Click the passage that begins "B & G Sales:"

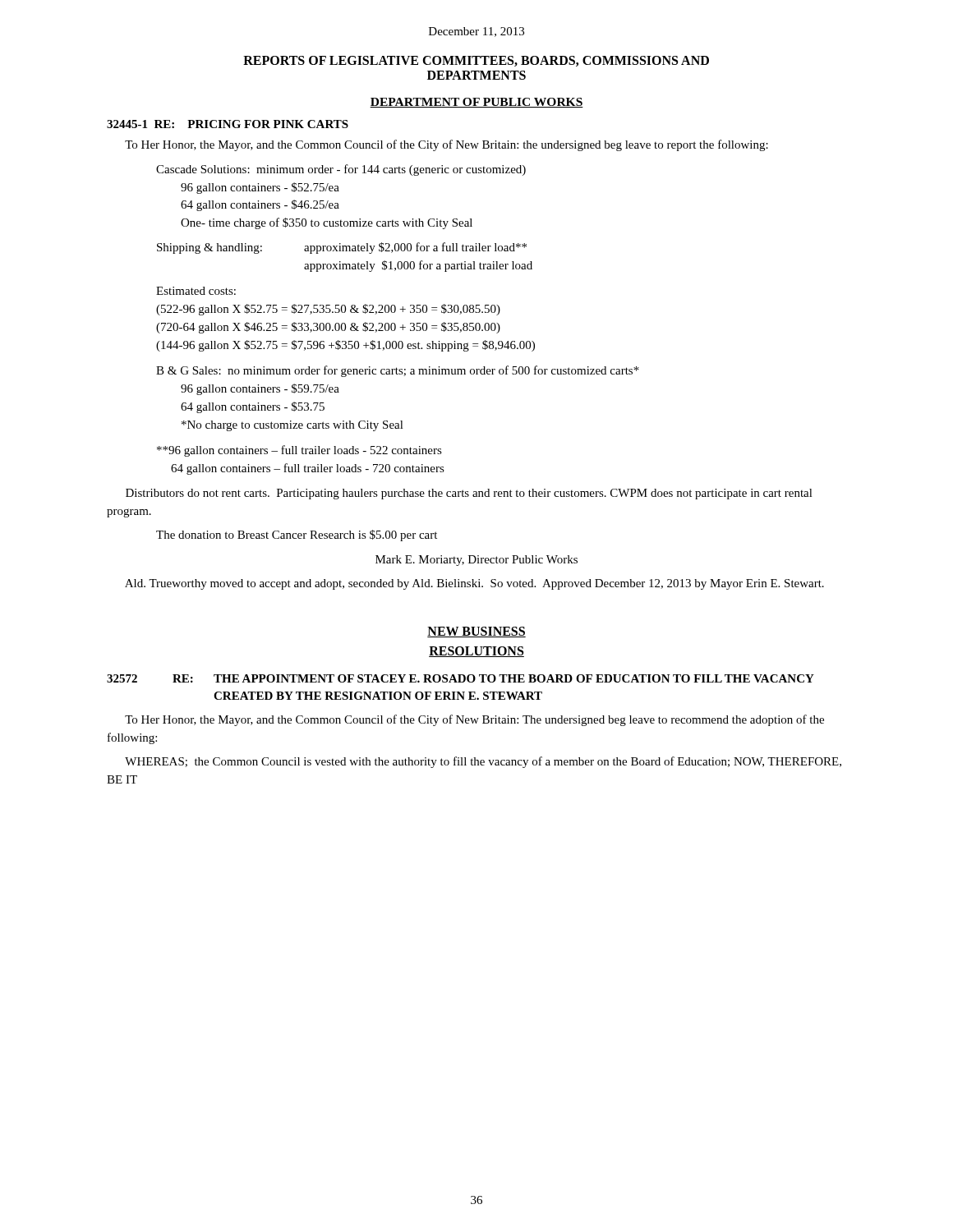(398, 371)
